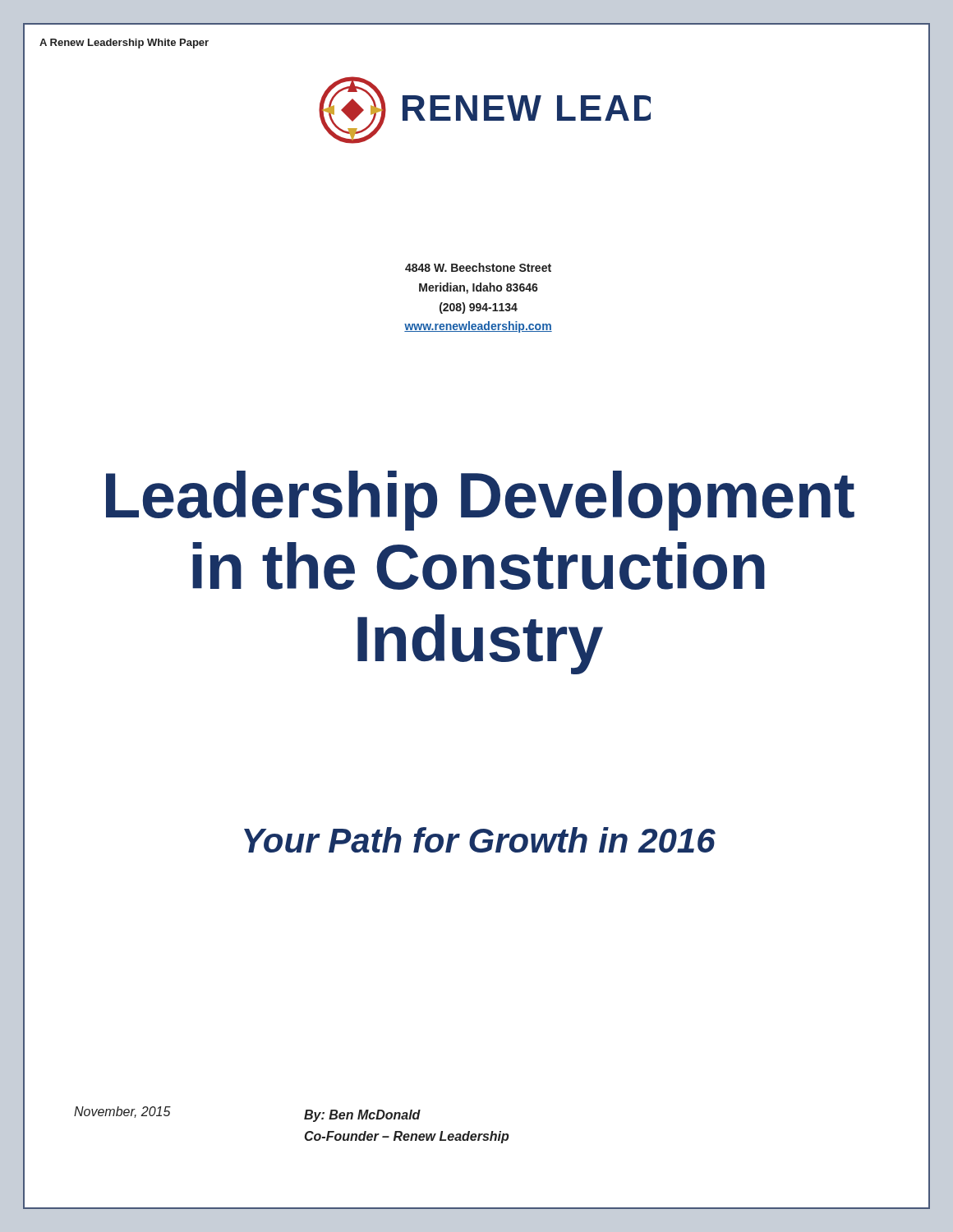Screen dimensions: 1232x953
Task: Click the passage that begins "By: Ben McDonald"
Action: pyautogui.click(x=407, y=1125)
